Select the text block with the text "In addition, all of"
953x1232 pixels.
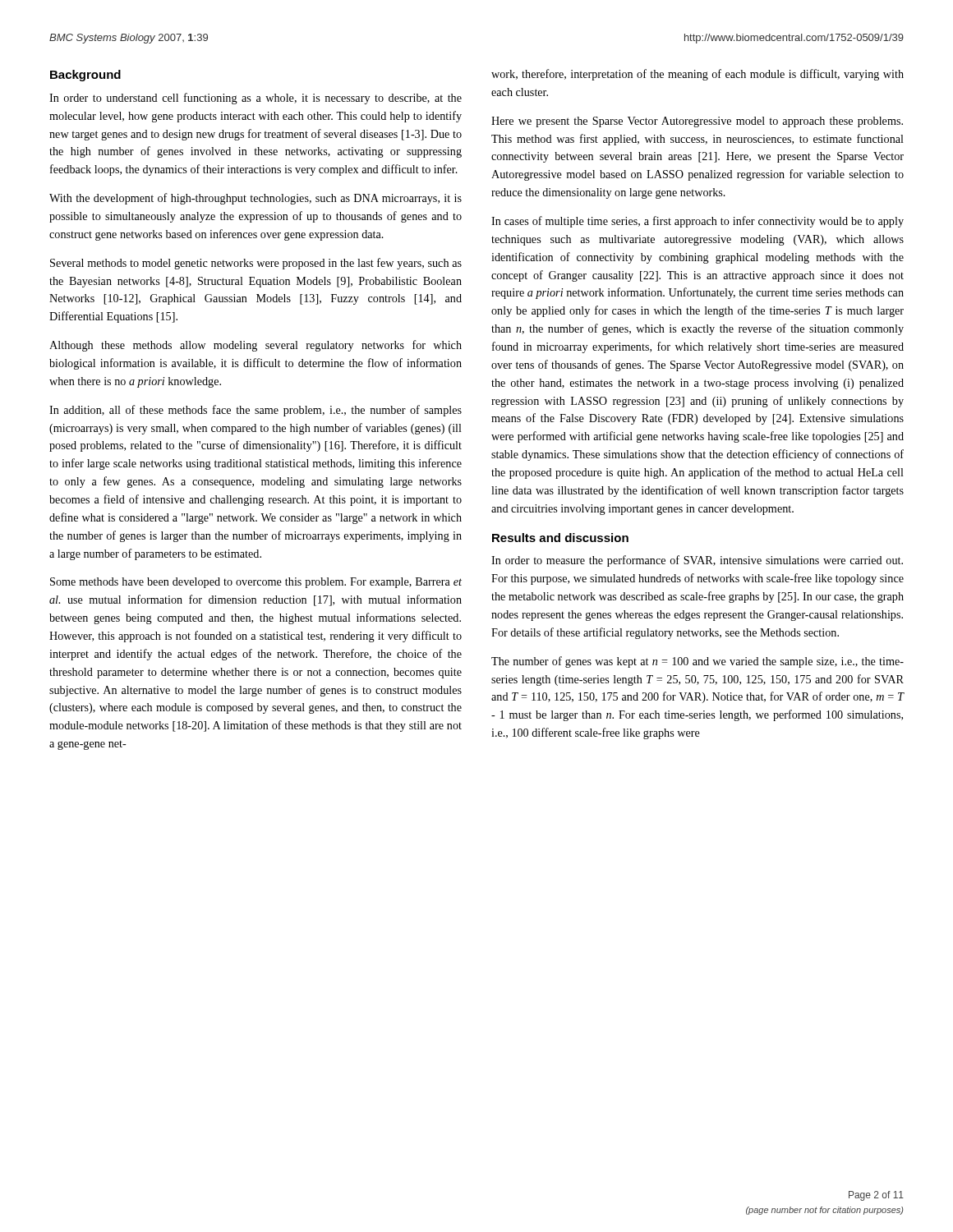(255, 481)
